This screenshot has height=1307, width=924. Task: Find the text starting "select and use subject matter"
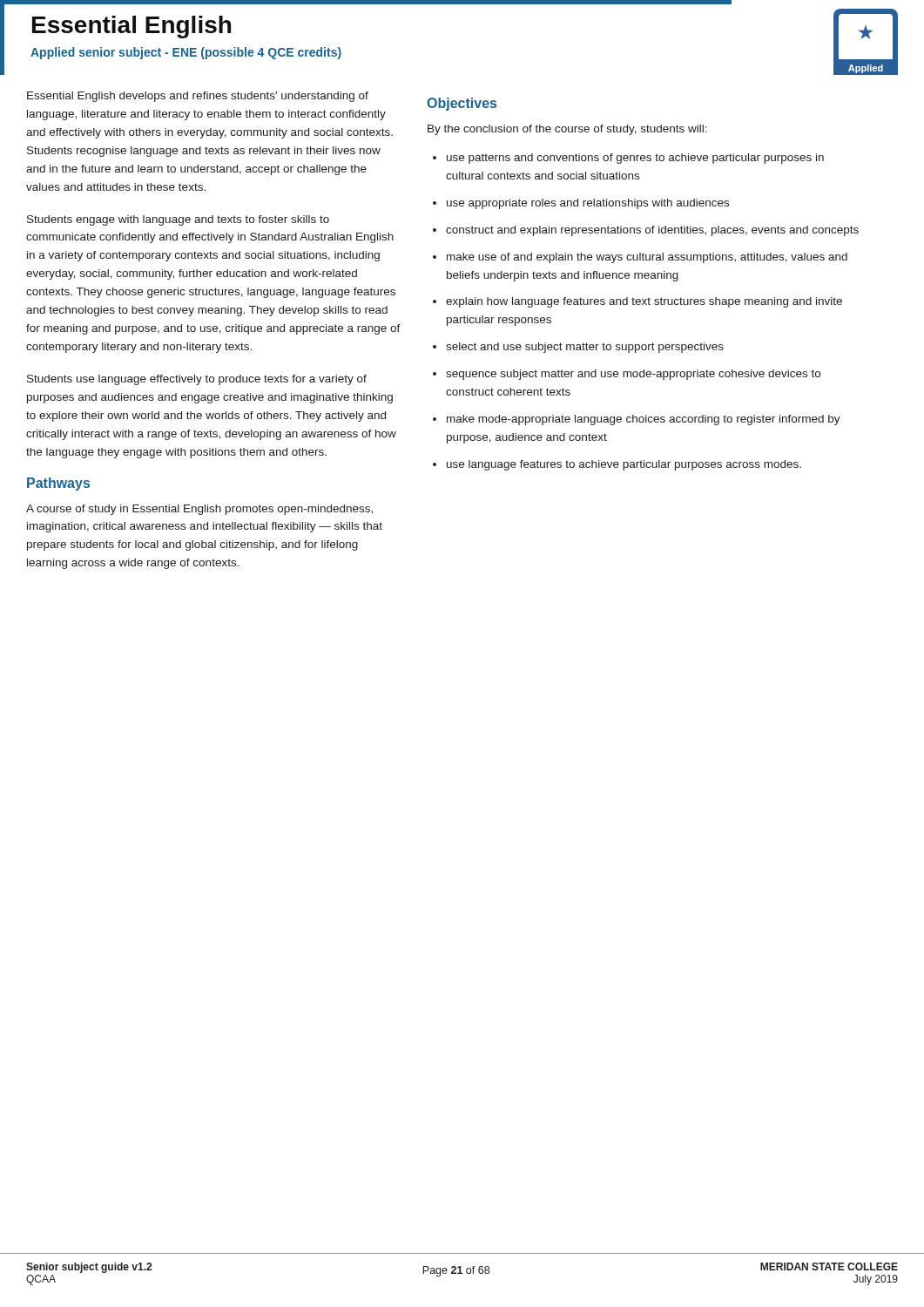[x=585, y=347]
